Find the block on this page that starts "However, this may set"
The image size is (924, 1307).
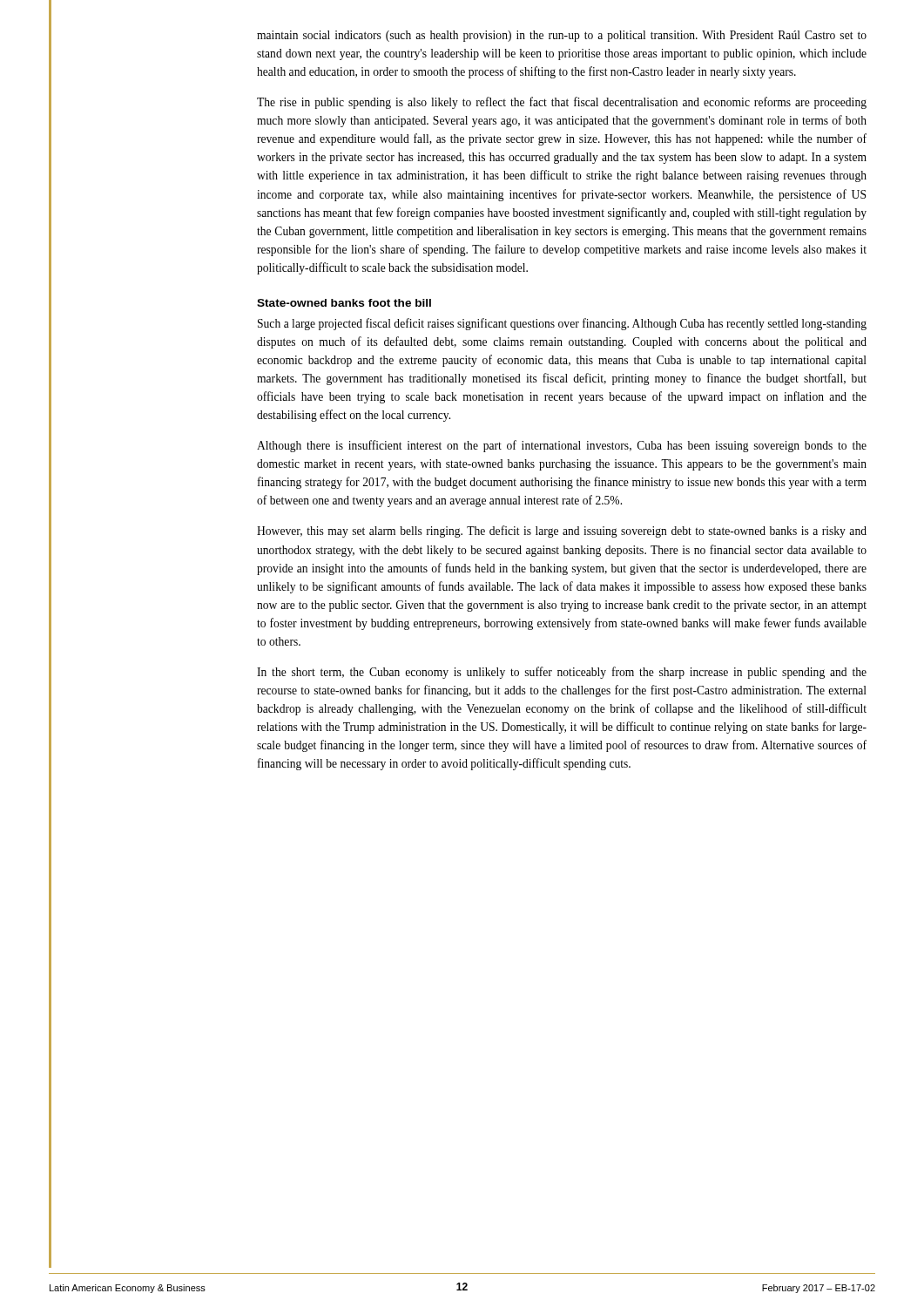pyautogui.click(x=562, y=587)
